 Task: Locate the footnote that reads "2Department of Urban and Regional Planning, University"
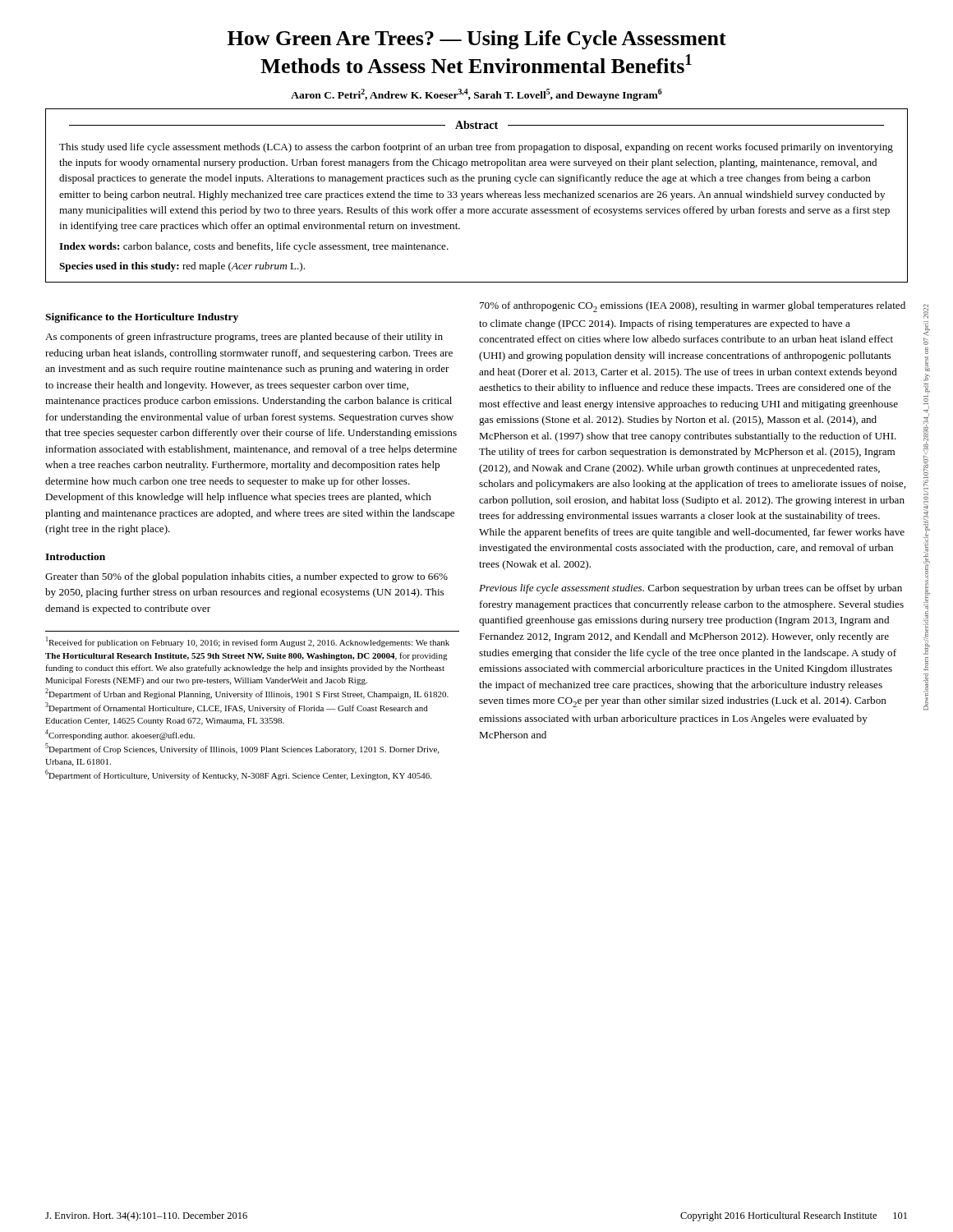(x=247, y=694)
